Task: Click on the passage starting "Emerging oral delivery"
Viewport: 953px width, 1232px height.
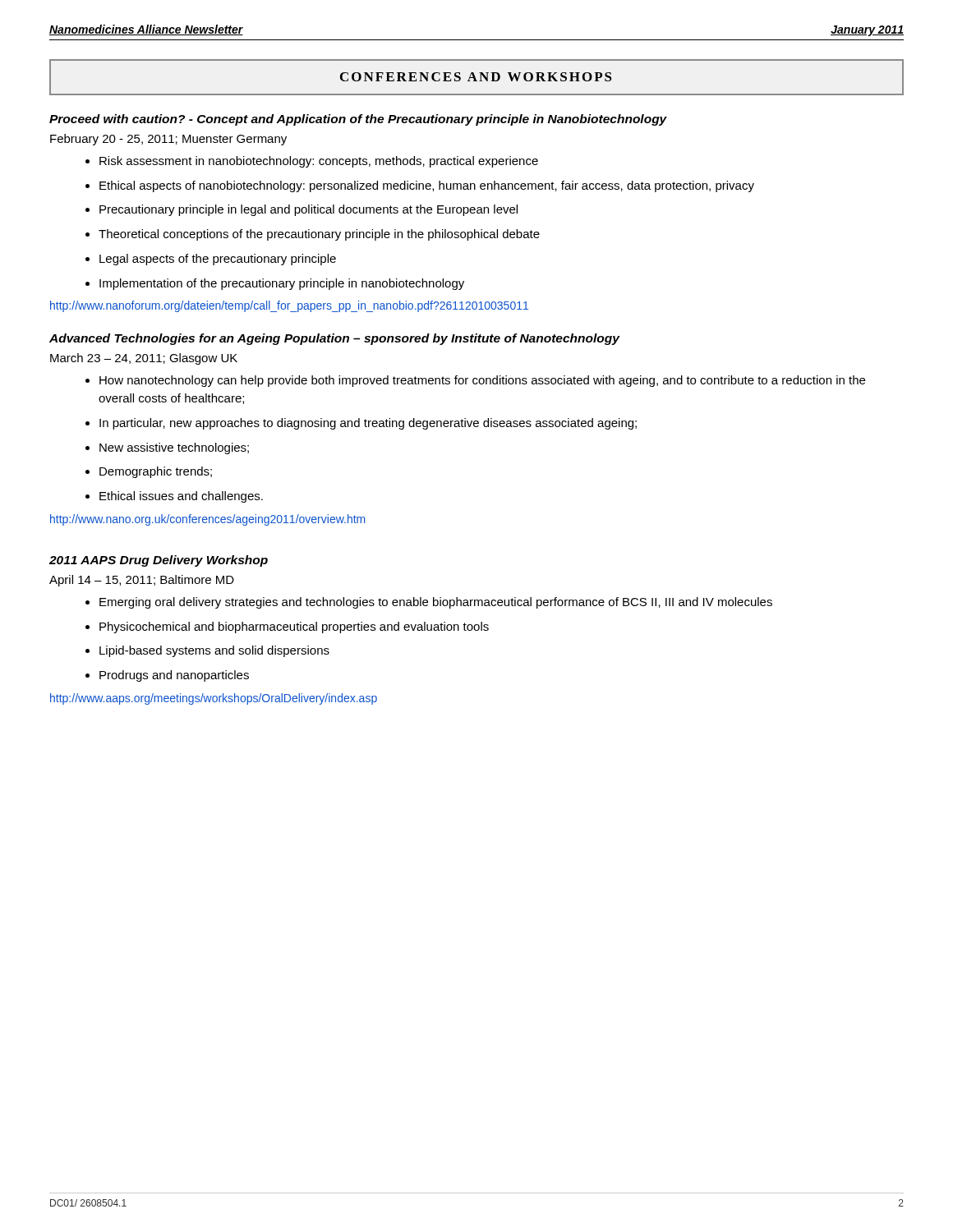Action: click(x=436, y=601)
